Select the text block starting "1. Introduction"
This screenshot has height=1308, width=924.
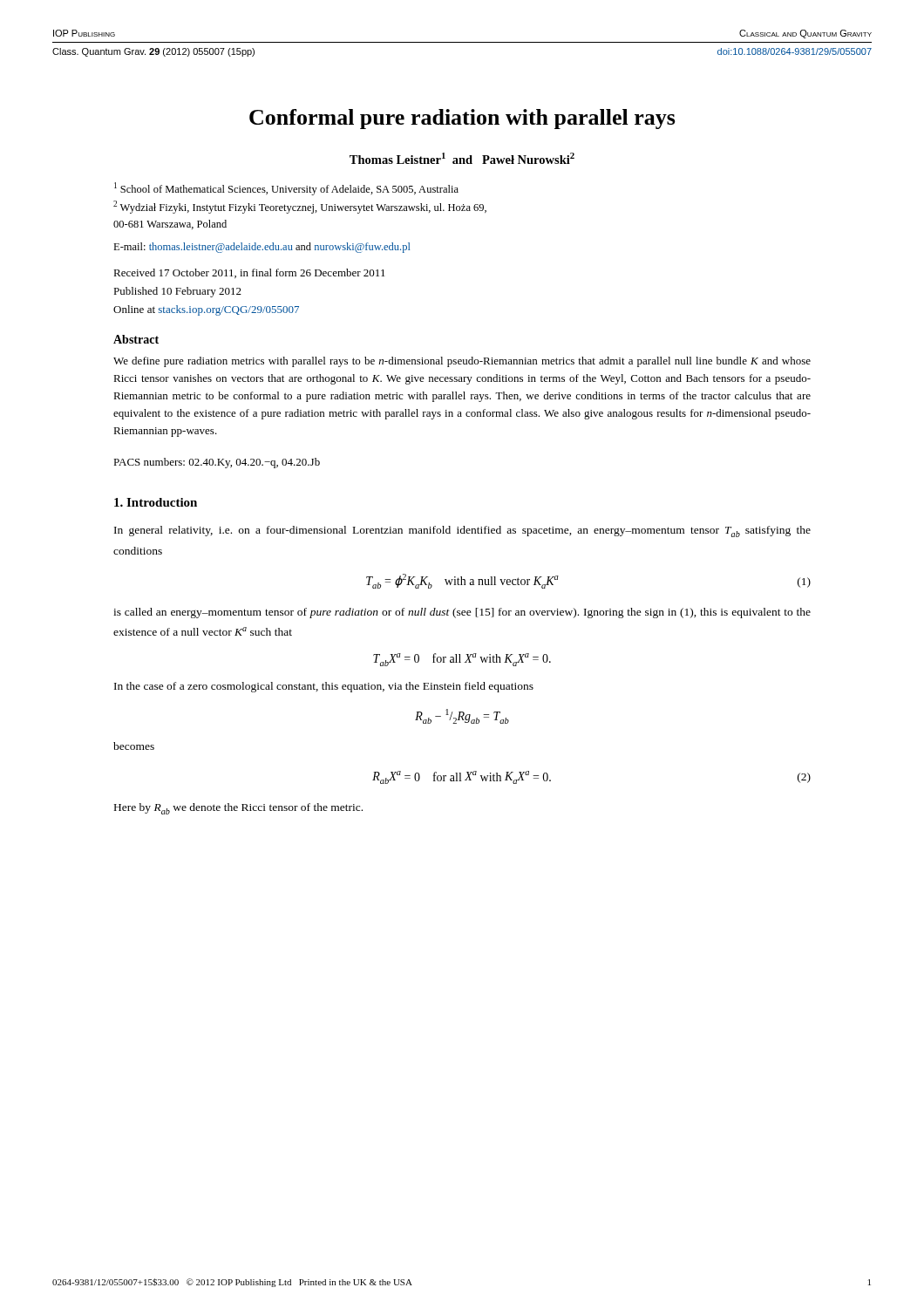[155, 503]
